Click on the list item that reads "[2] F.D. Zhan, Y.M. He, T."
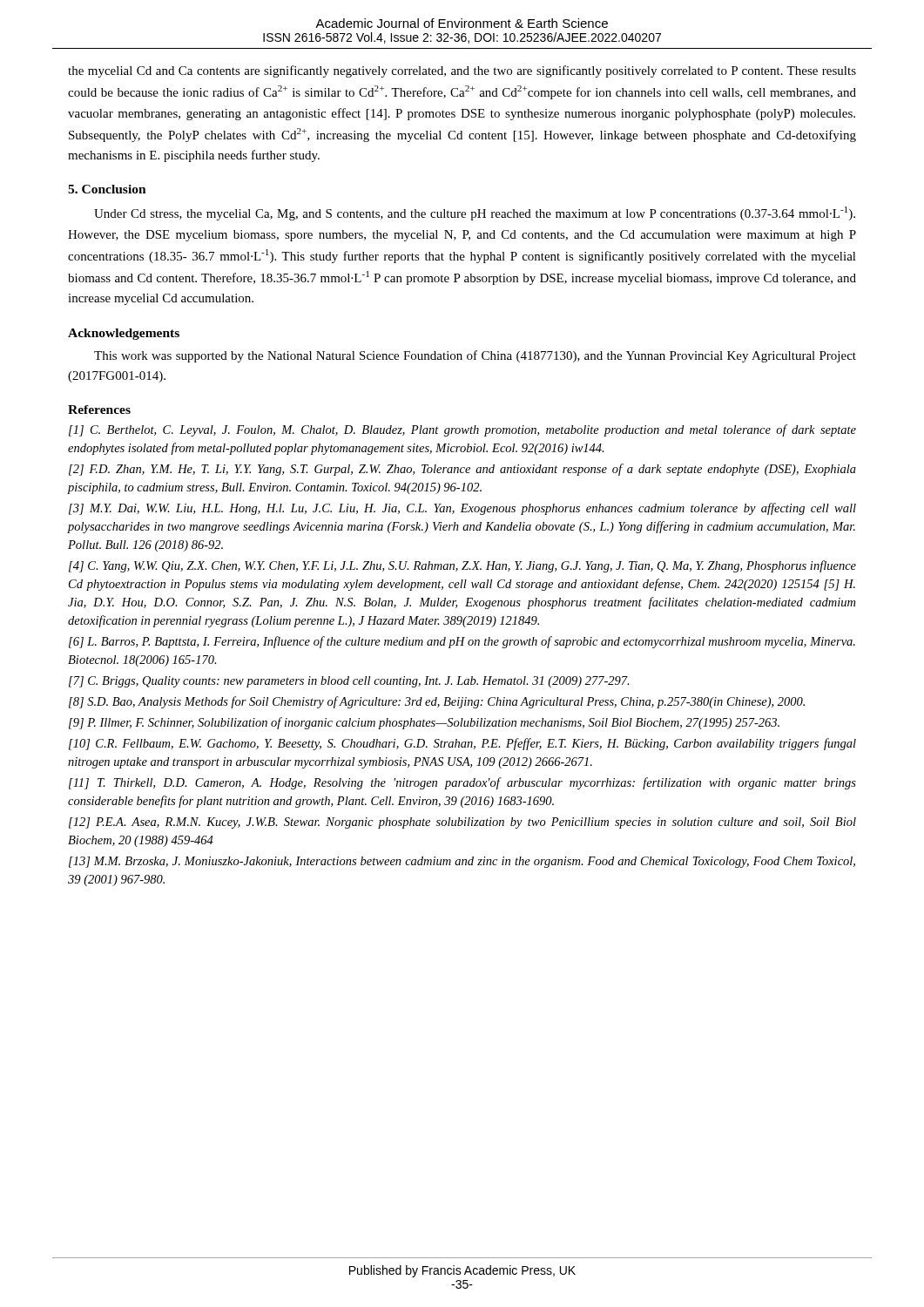This screenshot has width=924, height=1307. pos(462,478)
